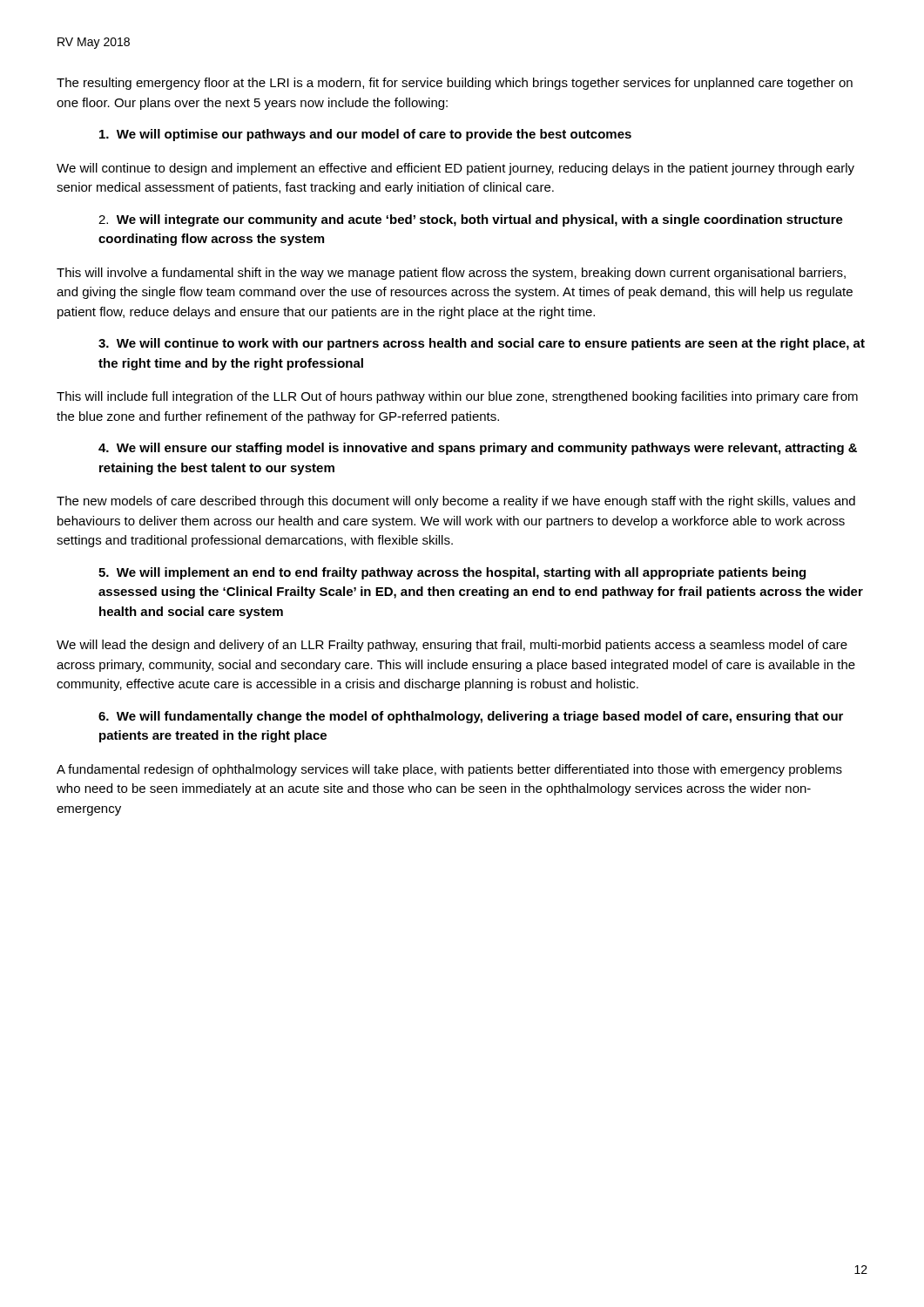
Task: Point to the block starting "We will continue to design"
Action: coord(456,177)
